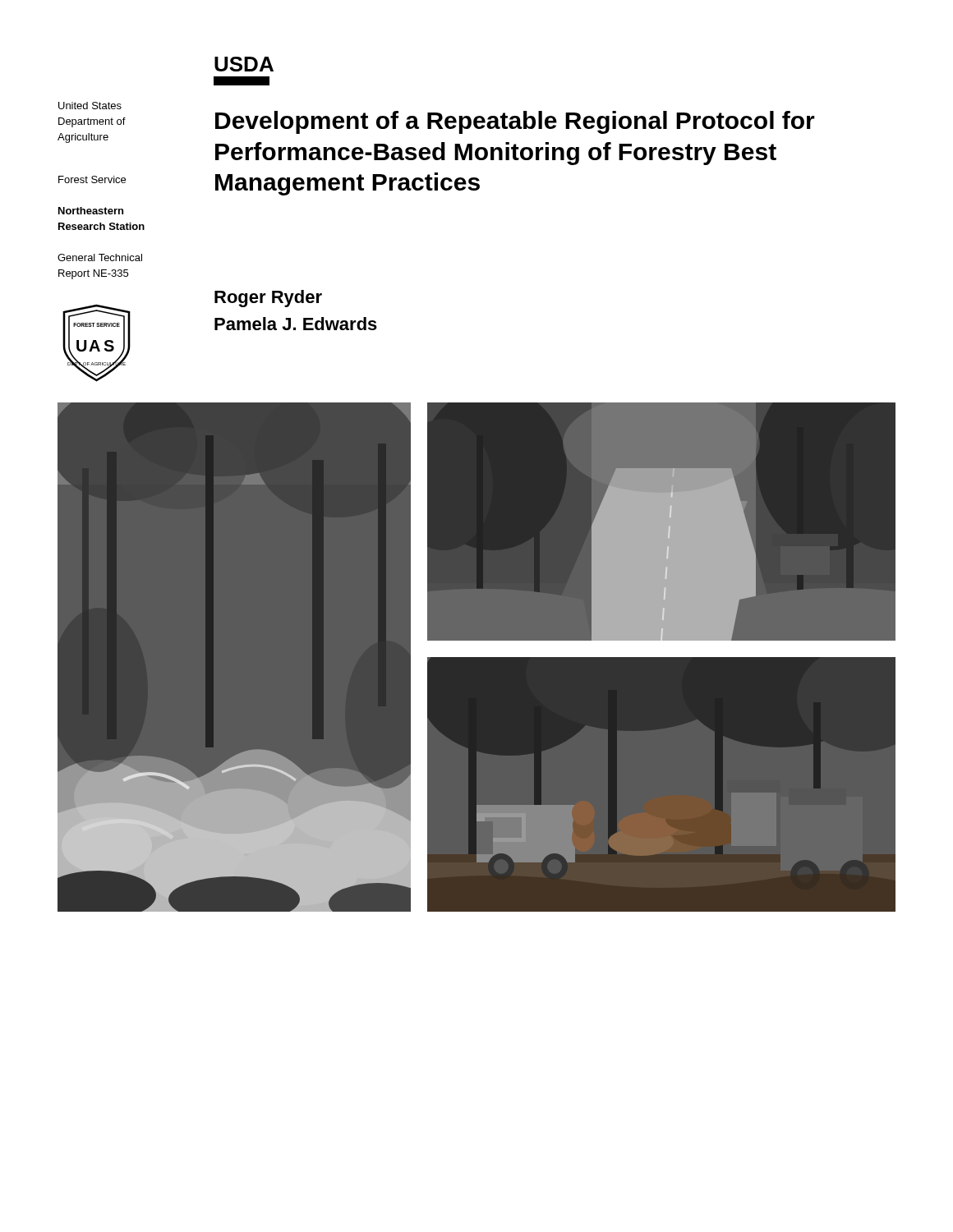Screen dimensions: 1232x953
Task: Click the title that begins "Development of a"
Action: tap(514, 151)
